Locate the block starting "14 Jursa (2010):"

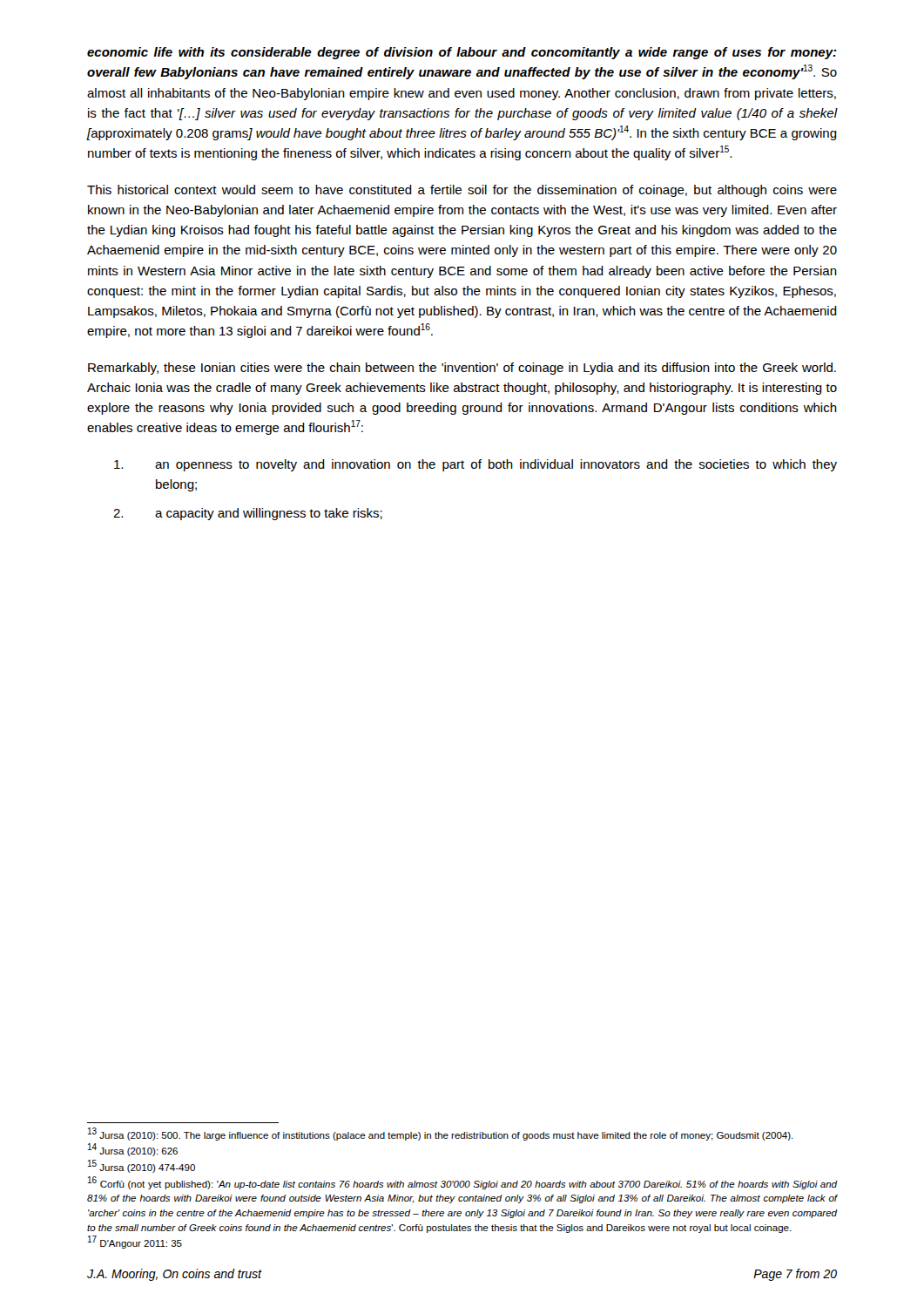point(133,1150)
